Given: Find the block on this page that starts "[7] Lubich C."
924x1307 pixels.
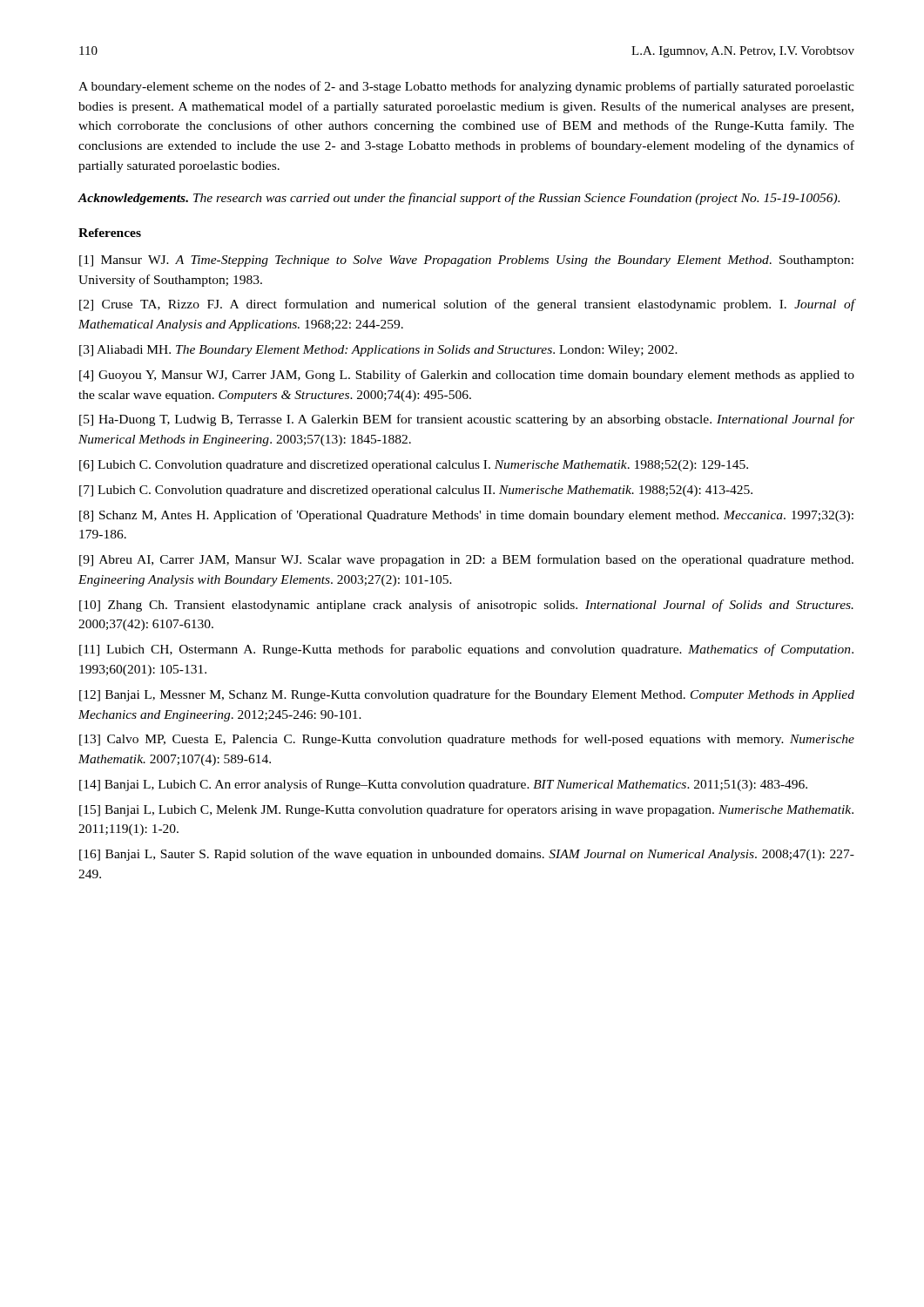Looking at the screenshot, I should coord(416,489).
